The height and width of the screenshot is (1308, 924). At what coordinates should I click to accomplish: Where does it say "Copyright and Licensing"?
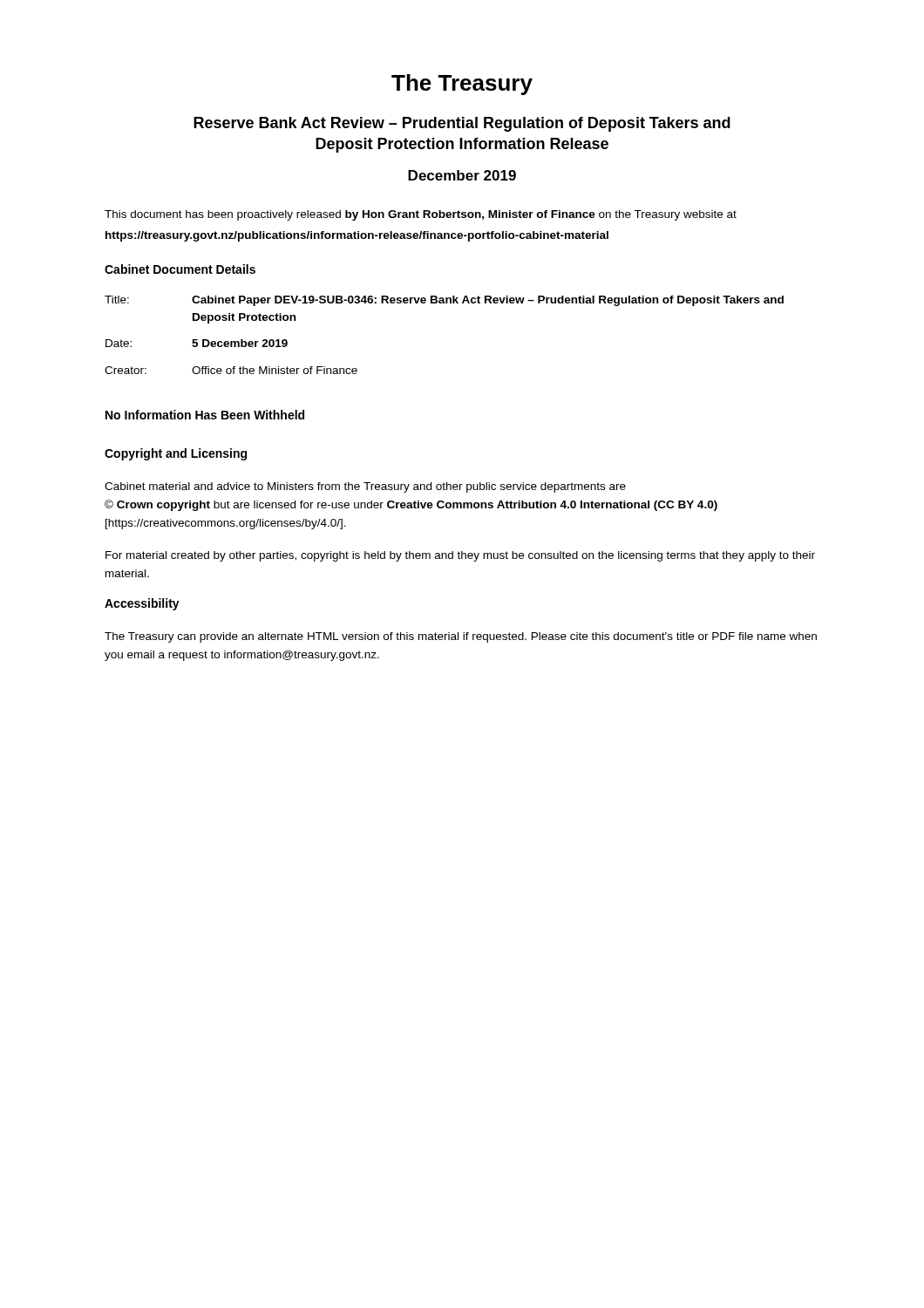(x=176, y=453)
